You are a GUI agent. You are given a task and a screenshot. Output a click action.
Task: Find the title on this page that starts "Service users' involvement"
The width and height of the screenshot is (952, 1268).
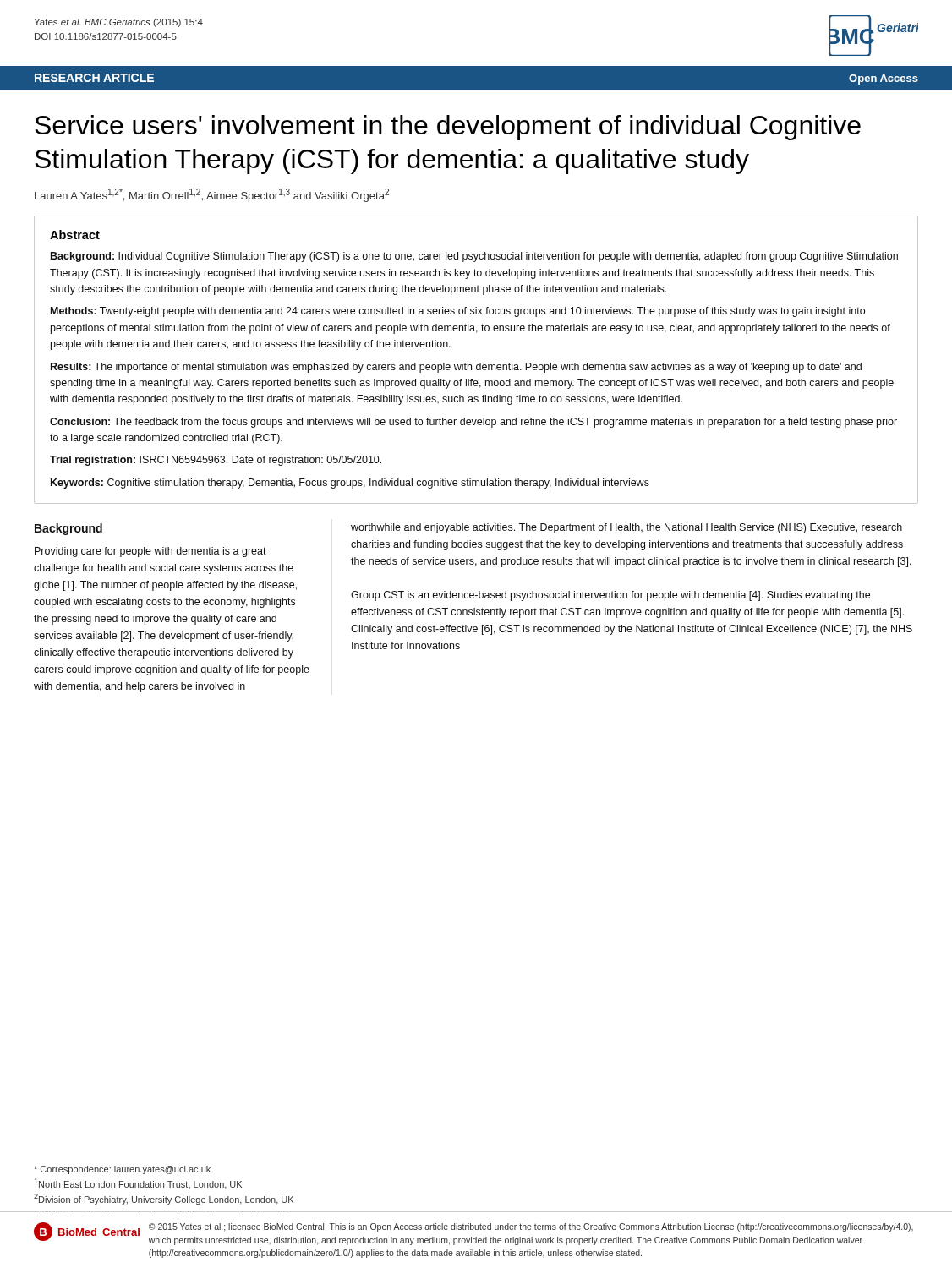(448, 142)
